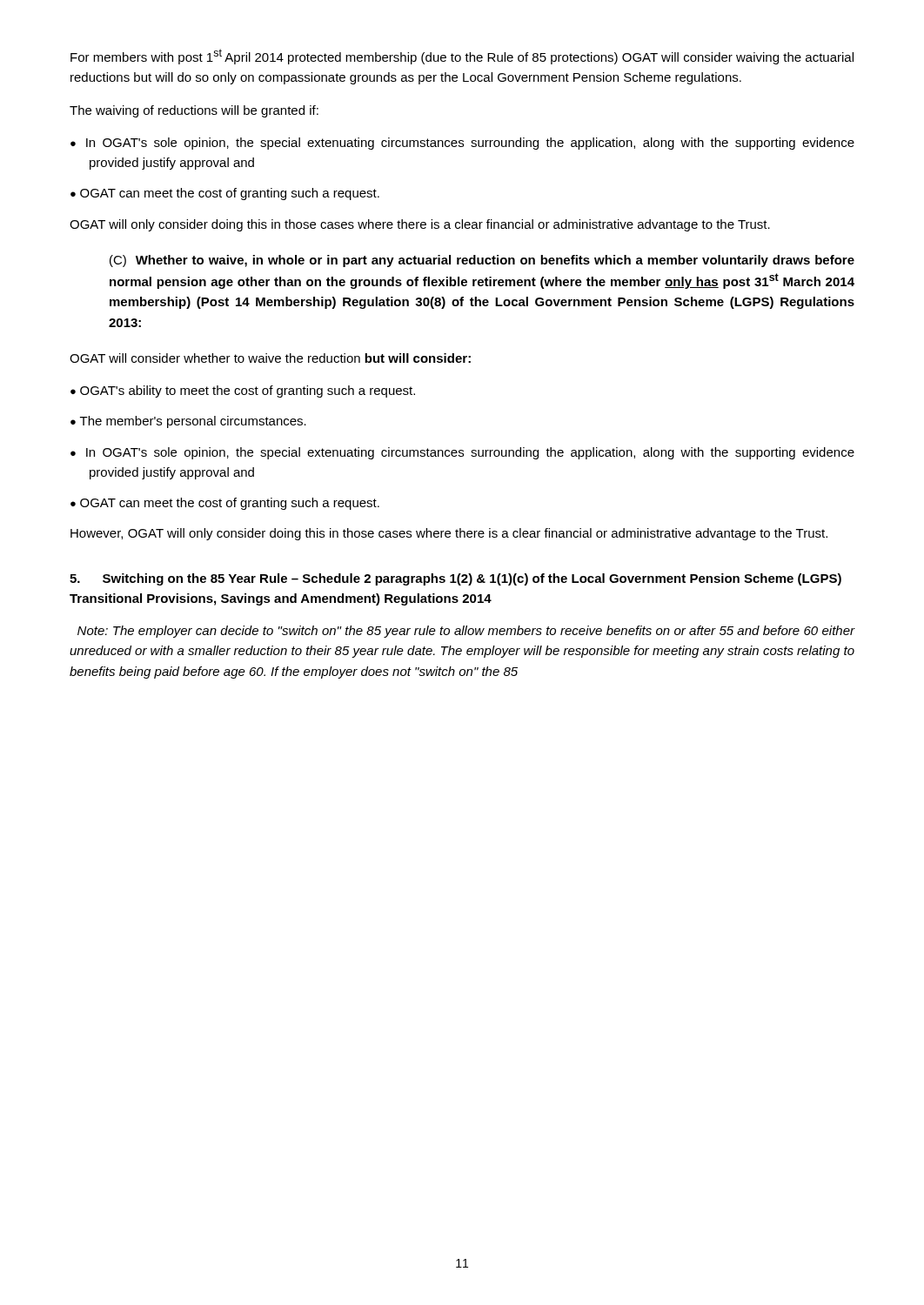924x1305 pixels.
Task: Find the section header with the text "5. Switching on the"
Action: pyautogui.click(x=456, y=588)
